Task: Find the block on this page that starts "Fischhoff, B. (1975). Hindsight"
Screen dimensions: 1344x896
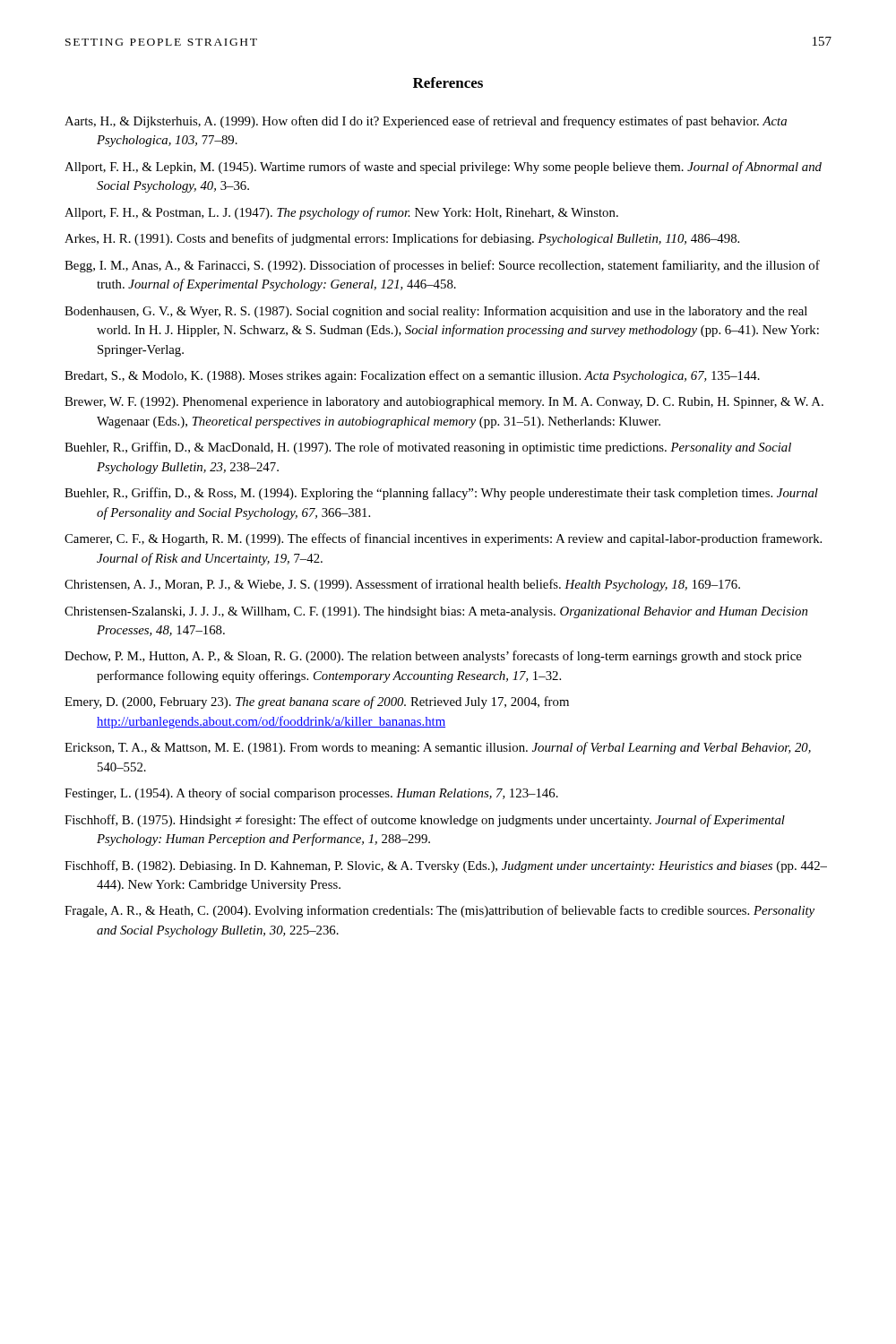Action: click(425, 829)
